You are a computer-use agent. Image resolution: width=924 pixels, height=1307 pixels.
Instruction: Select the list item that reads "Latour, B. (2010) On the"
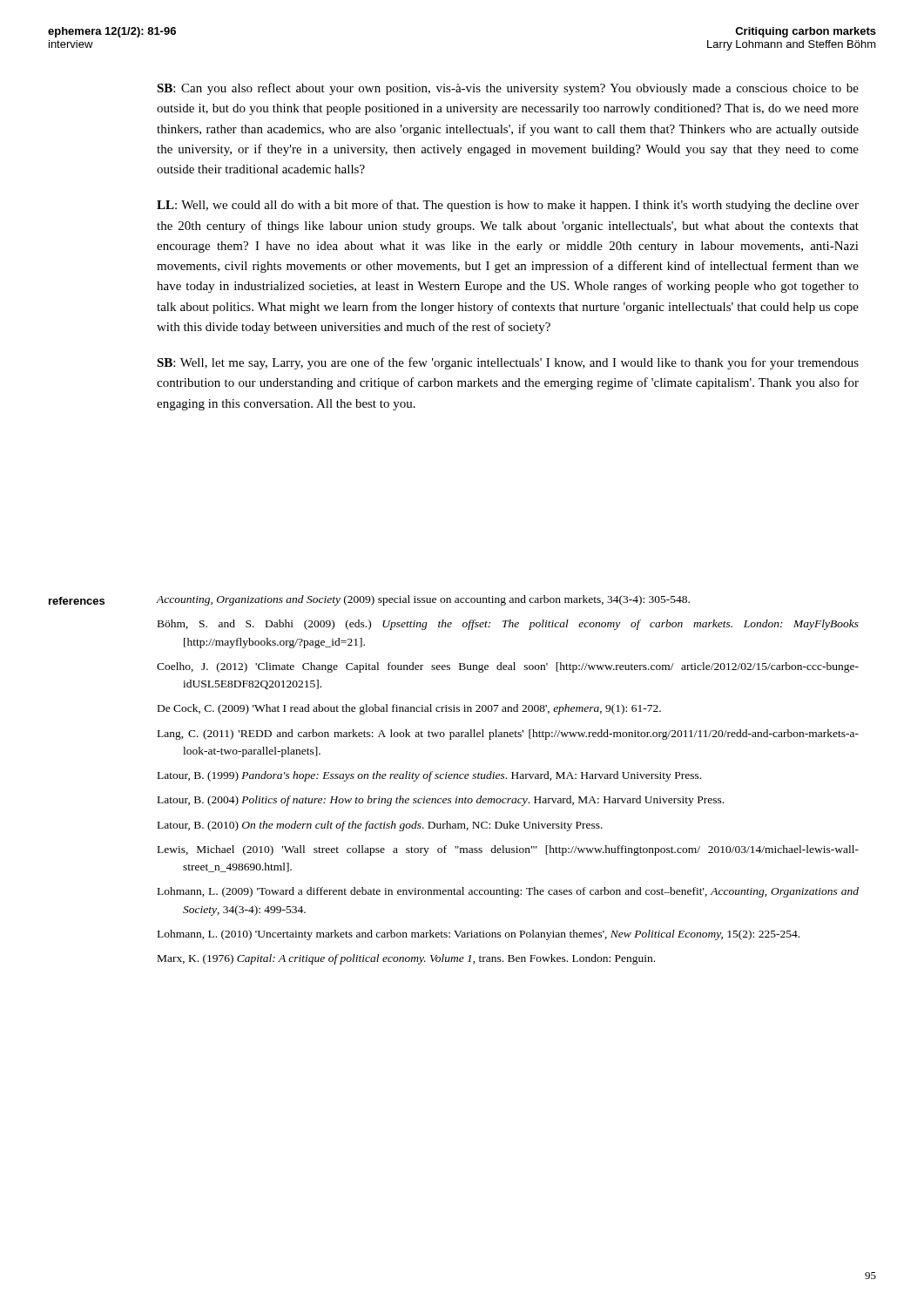coord(380,824)
